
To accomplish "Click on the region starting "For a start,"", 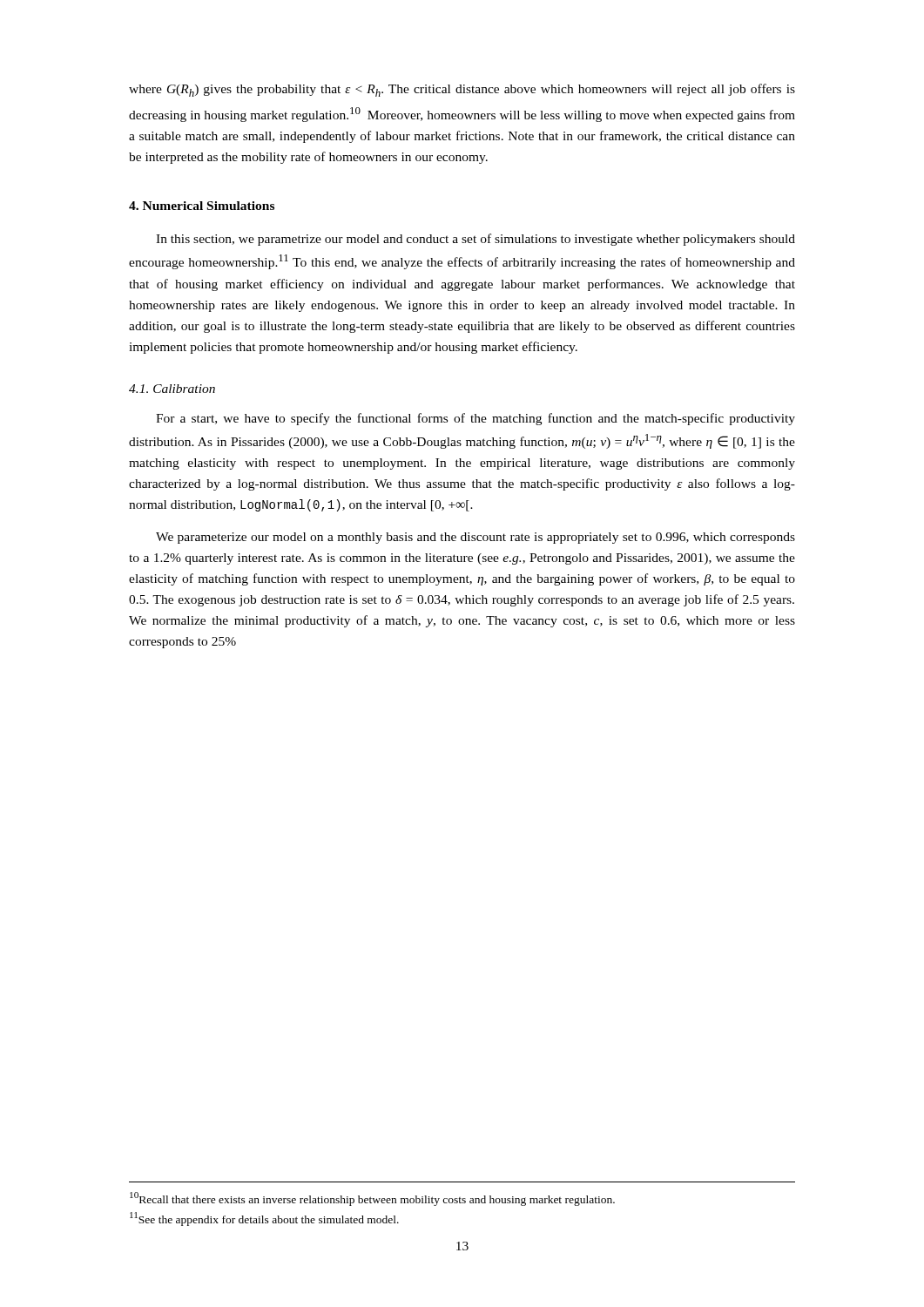I will click(x=462, y=529).
